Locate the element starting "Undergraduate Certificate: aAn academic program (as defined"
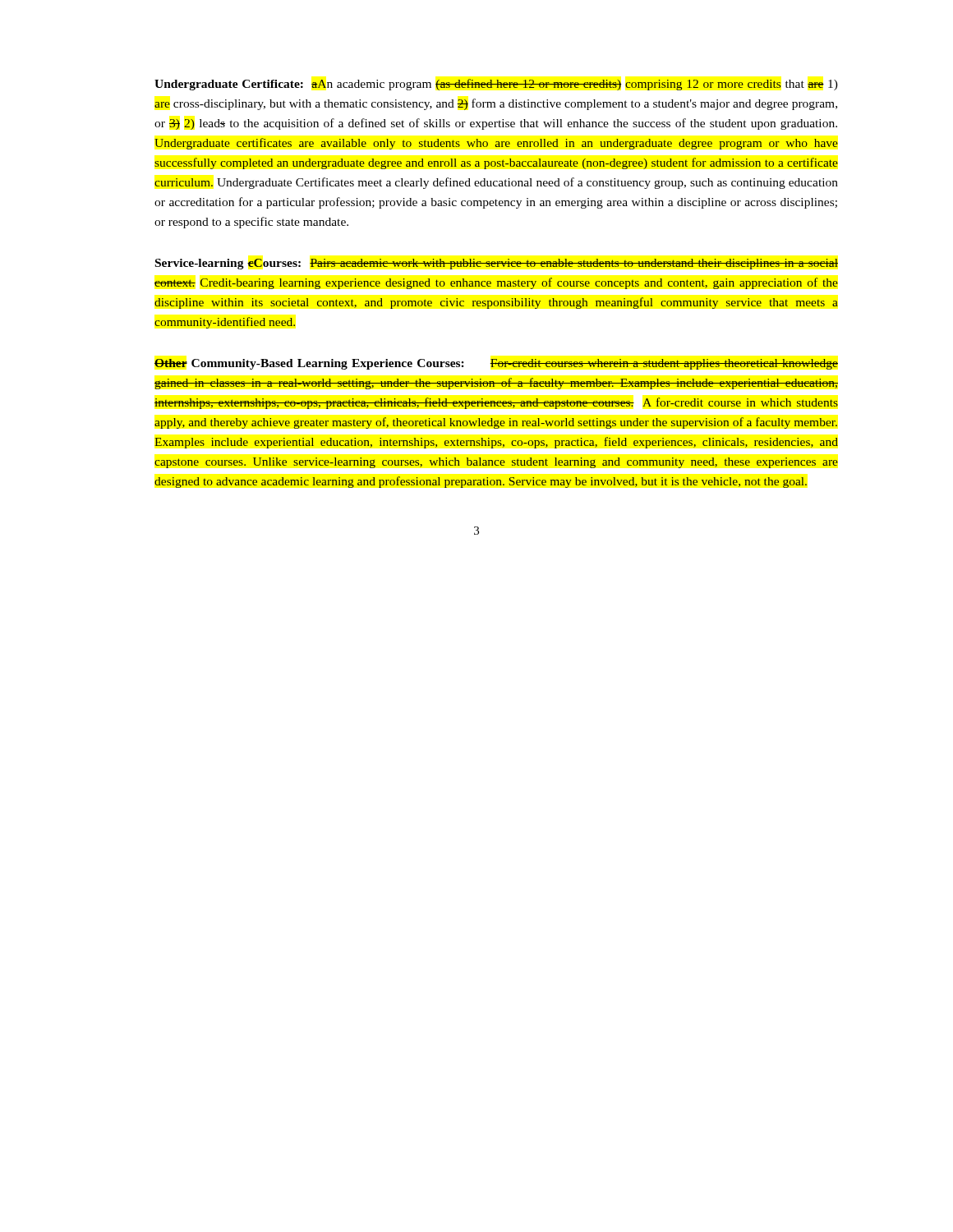 pos(476,153)
